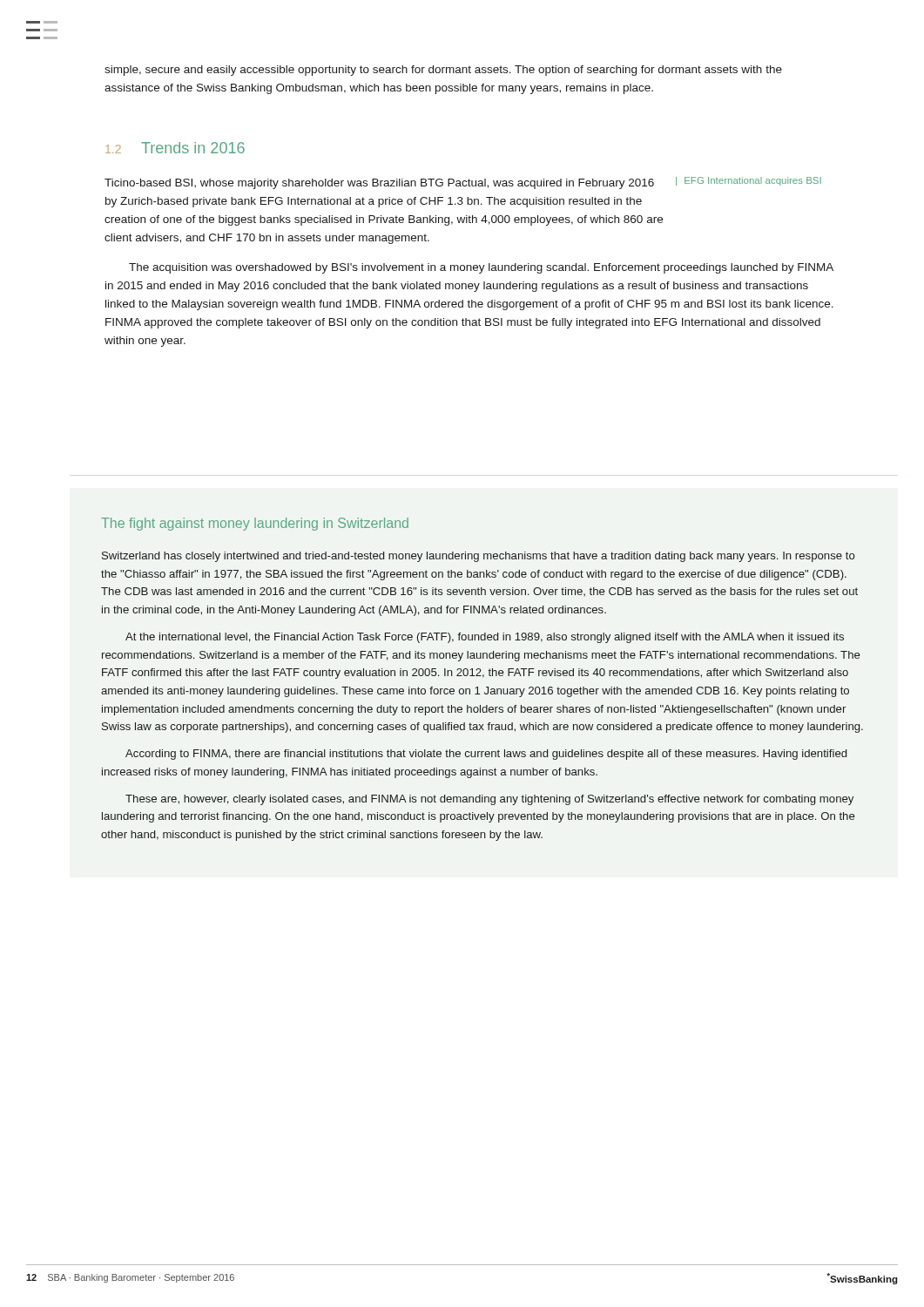Select the element starting "These are, however, clearly"

(x=478, y=816)
